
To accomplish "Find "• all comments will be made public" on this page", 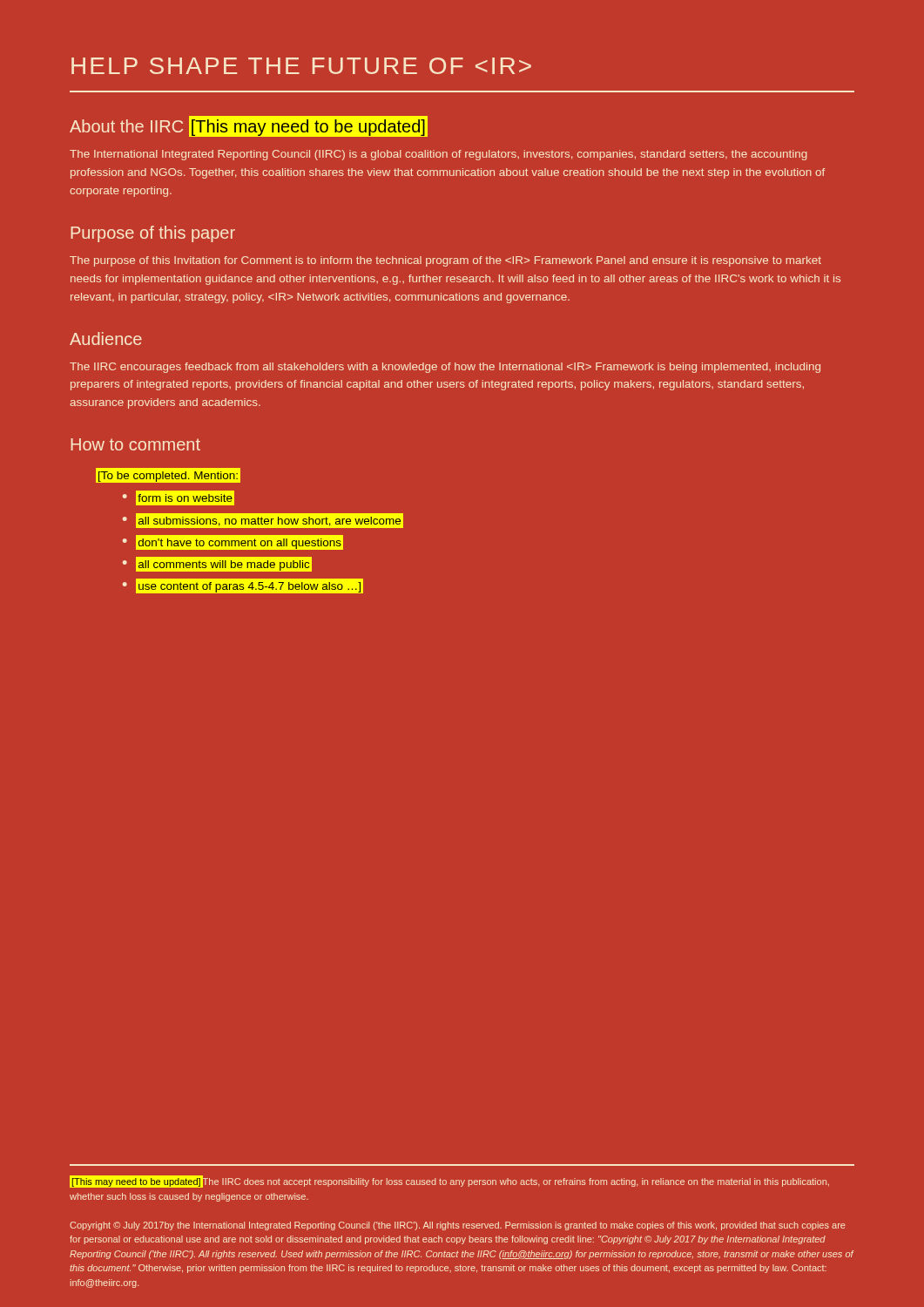I will tap(217, 565).
